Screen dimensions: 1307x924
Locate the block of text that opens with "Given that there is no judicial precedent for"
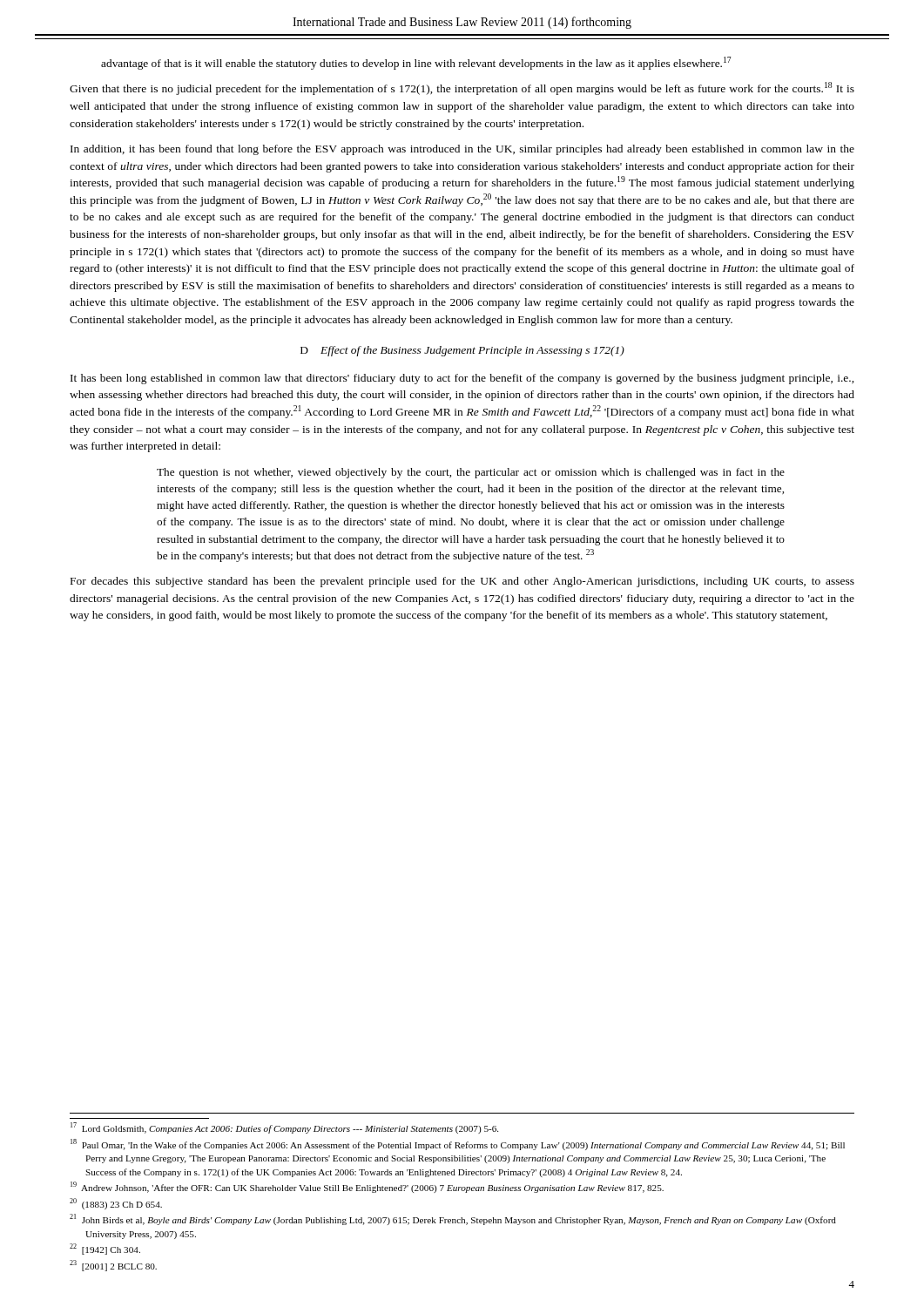coord(462,106)
